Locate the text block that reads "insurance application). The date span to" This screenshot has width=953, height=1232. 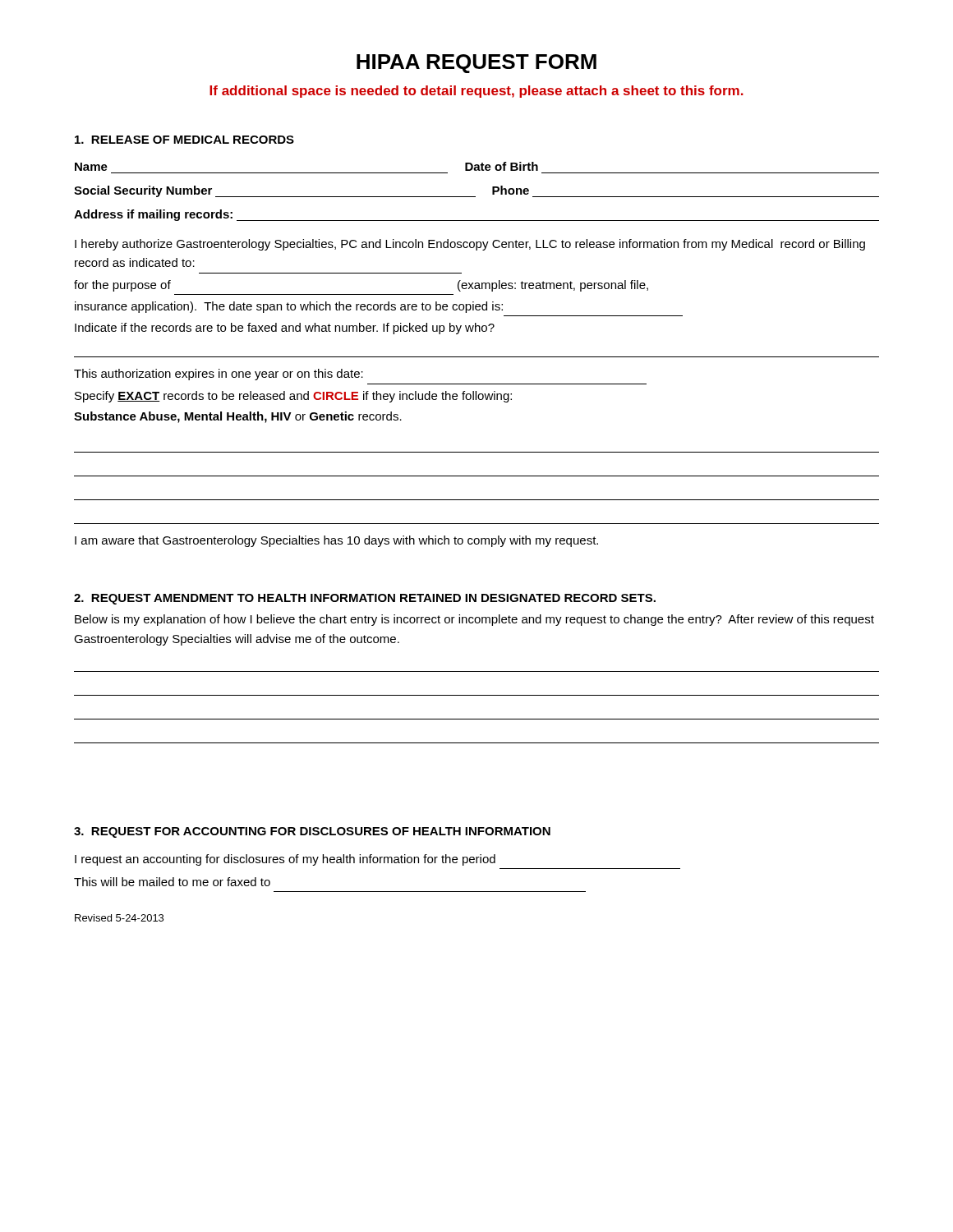(378, 306)
